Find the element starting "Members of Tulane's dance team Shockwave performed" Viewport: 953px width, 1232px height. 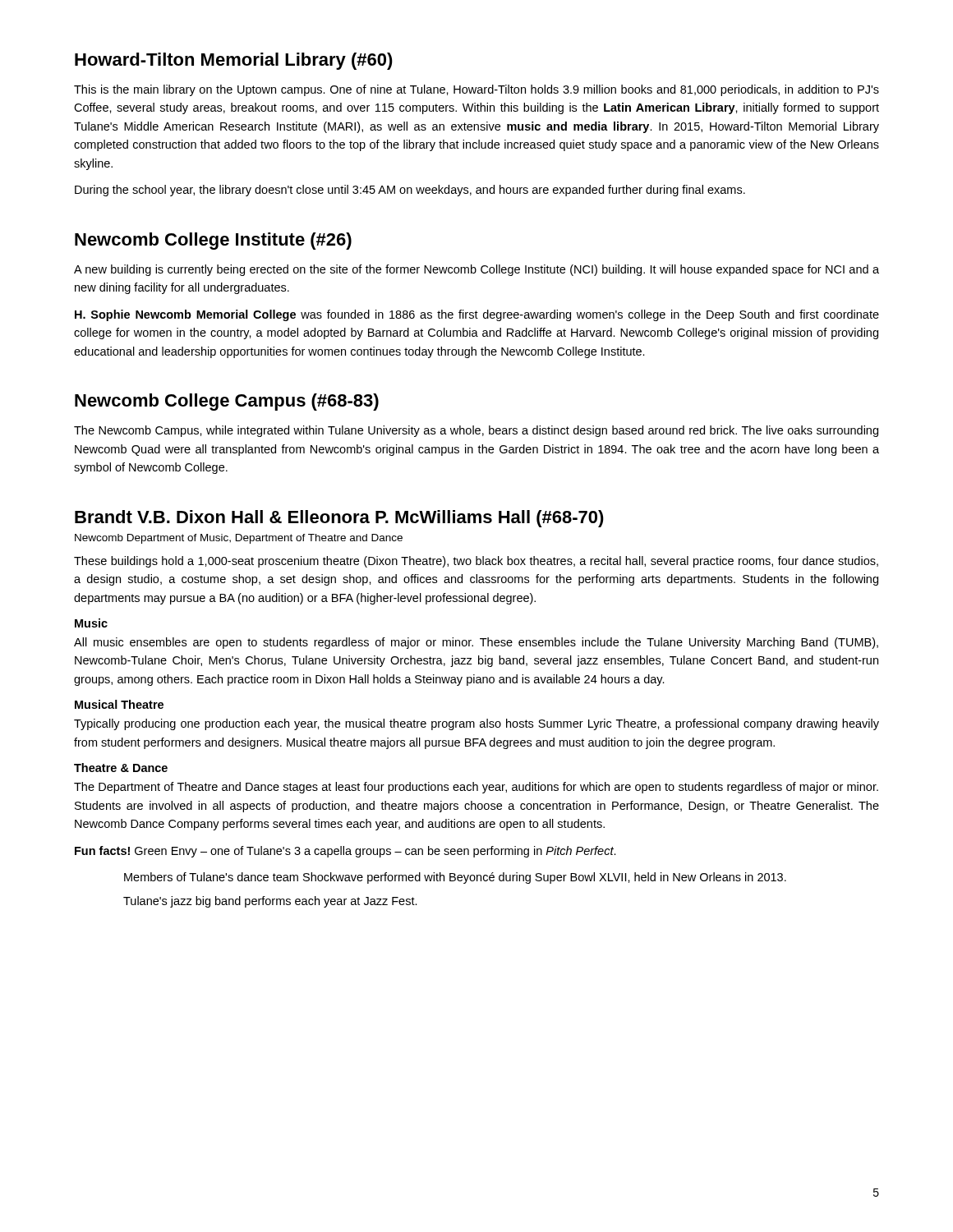455,877
